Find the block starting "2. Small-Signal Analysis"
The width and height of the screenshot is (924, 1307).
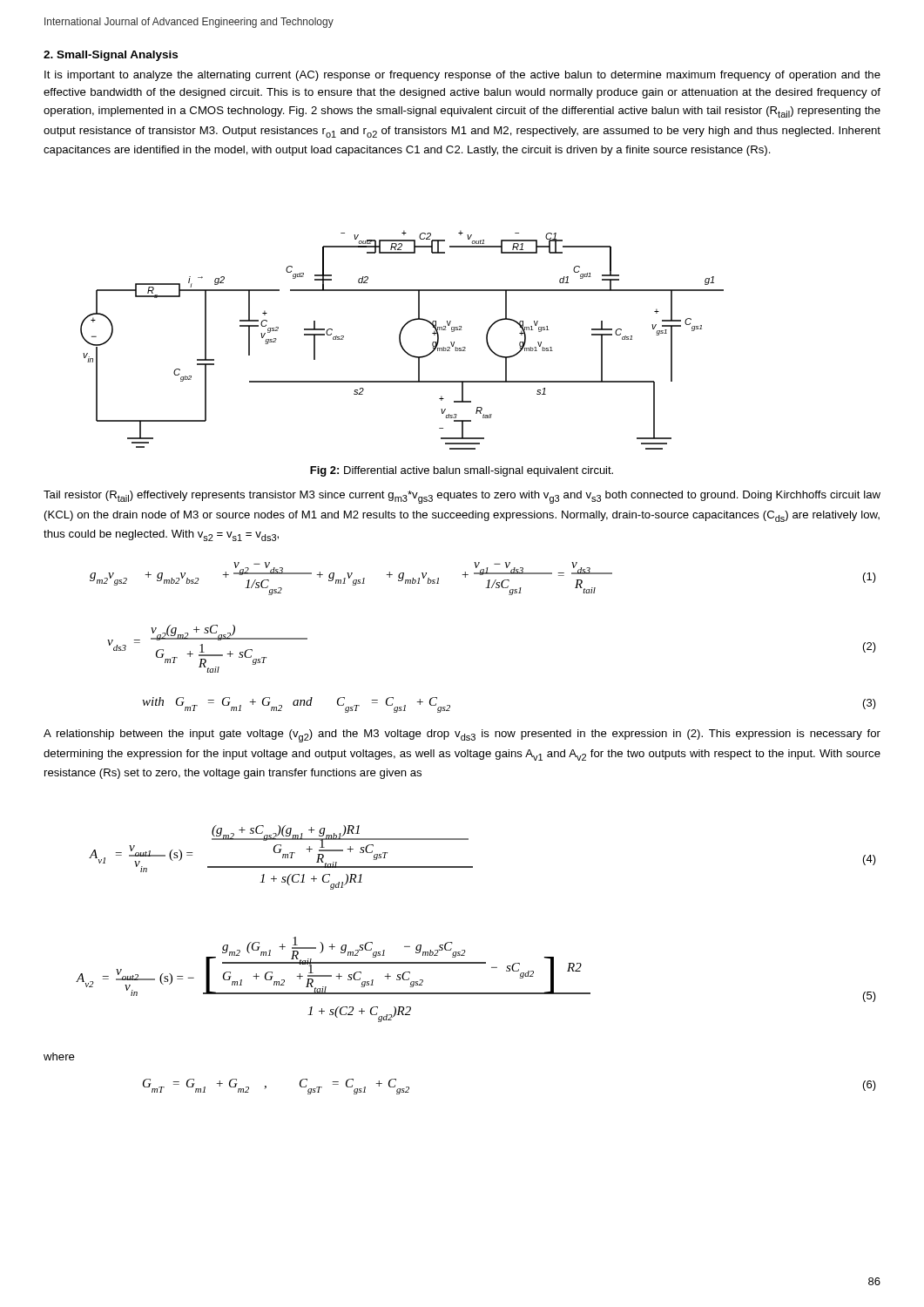point(111,55)
